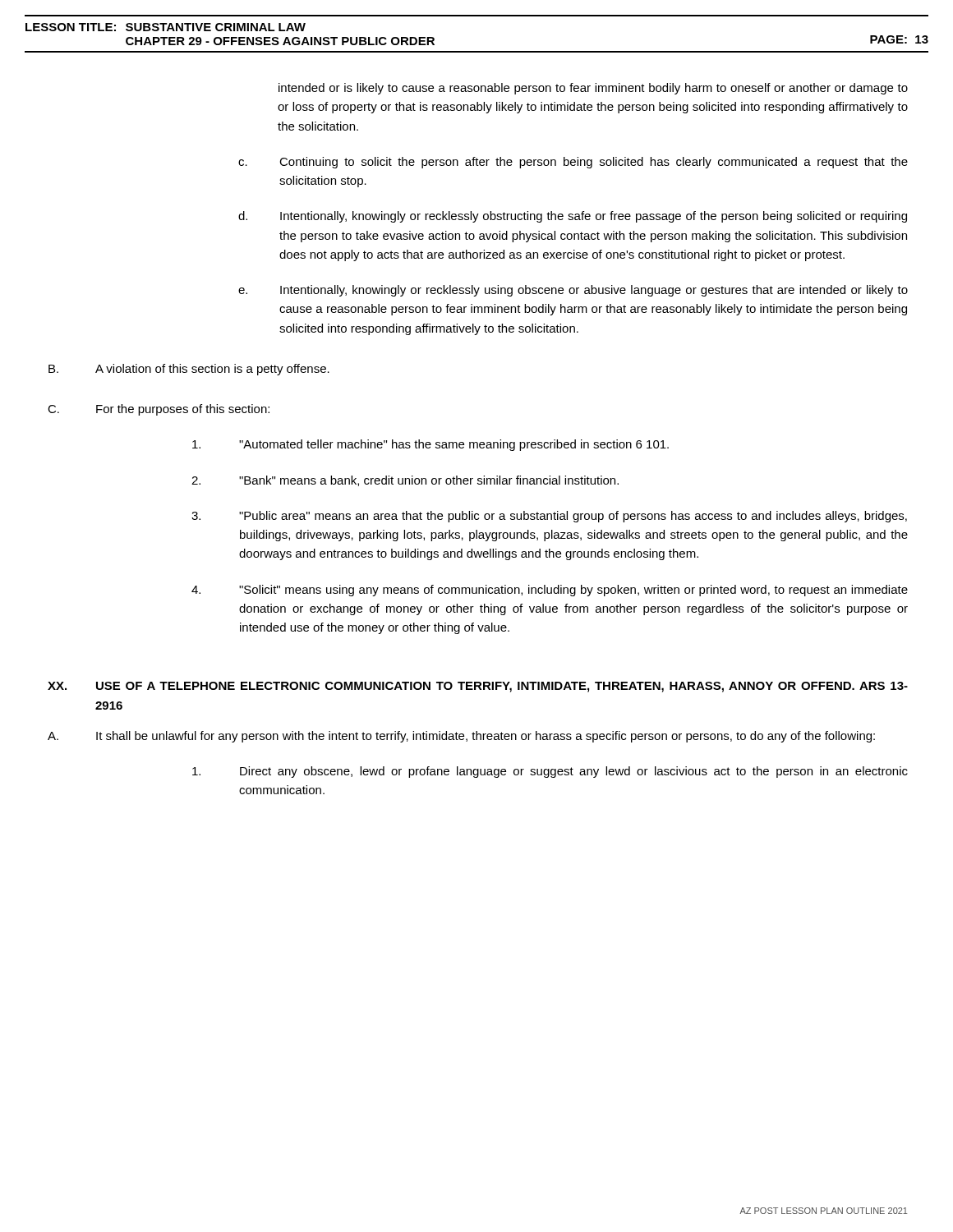This screenshot has height=1232, width=953.
Task: Select the text block starting "c. Continuing to solicit the person after"
Action: 573,171
